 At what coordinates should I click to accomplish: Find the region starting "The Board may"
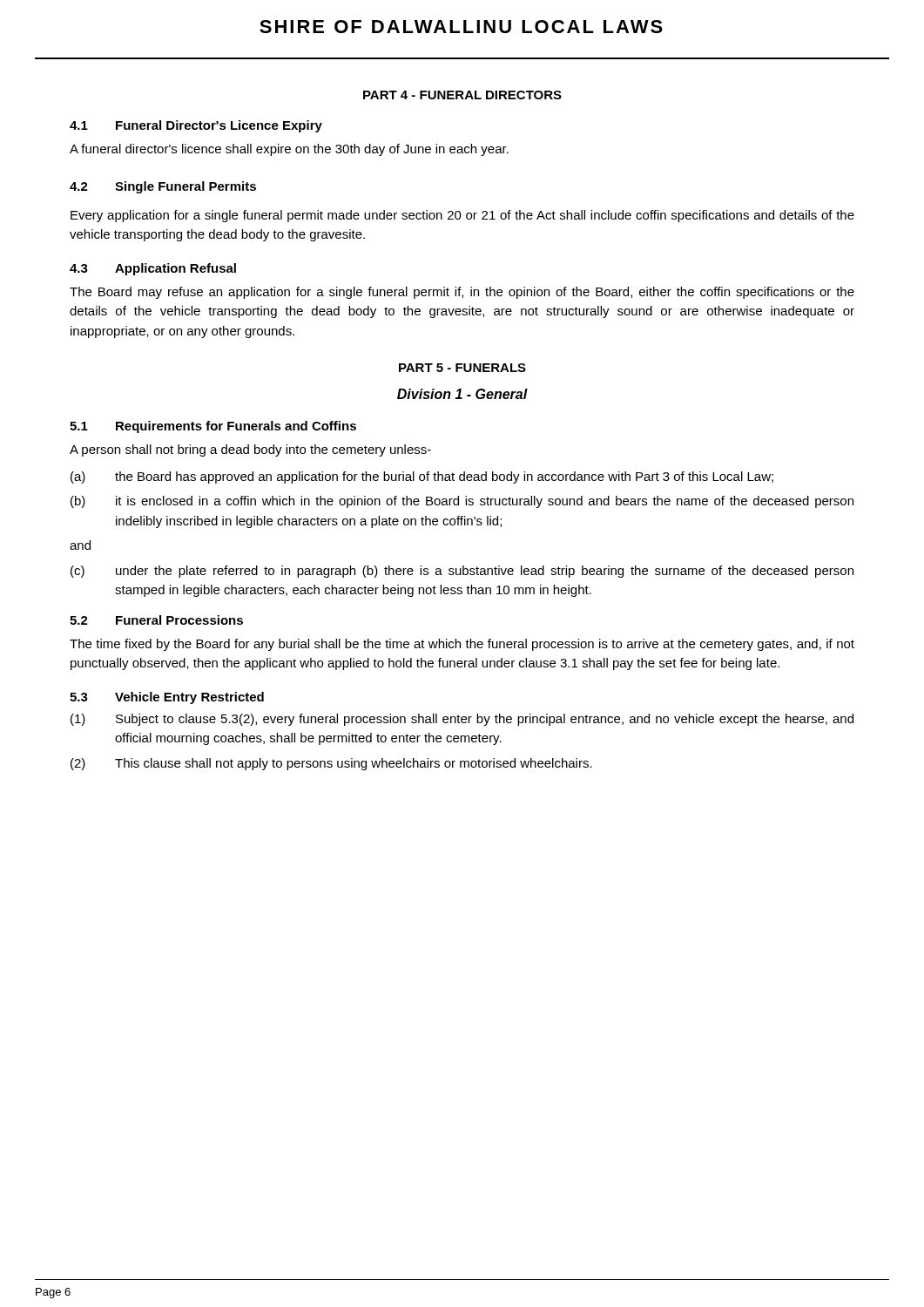(462, 311)
